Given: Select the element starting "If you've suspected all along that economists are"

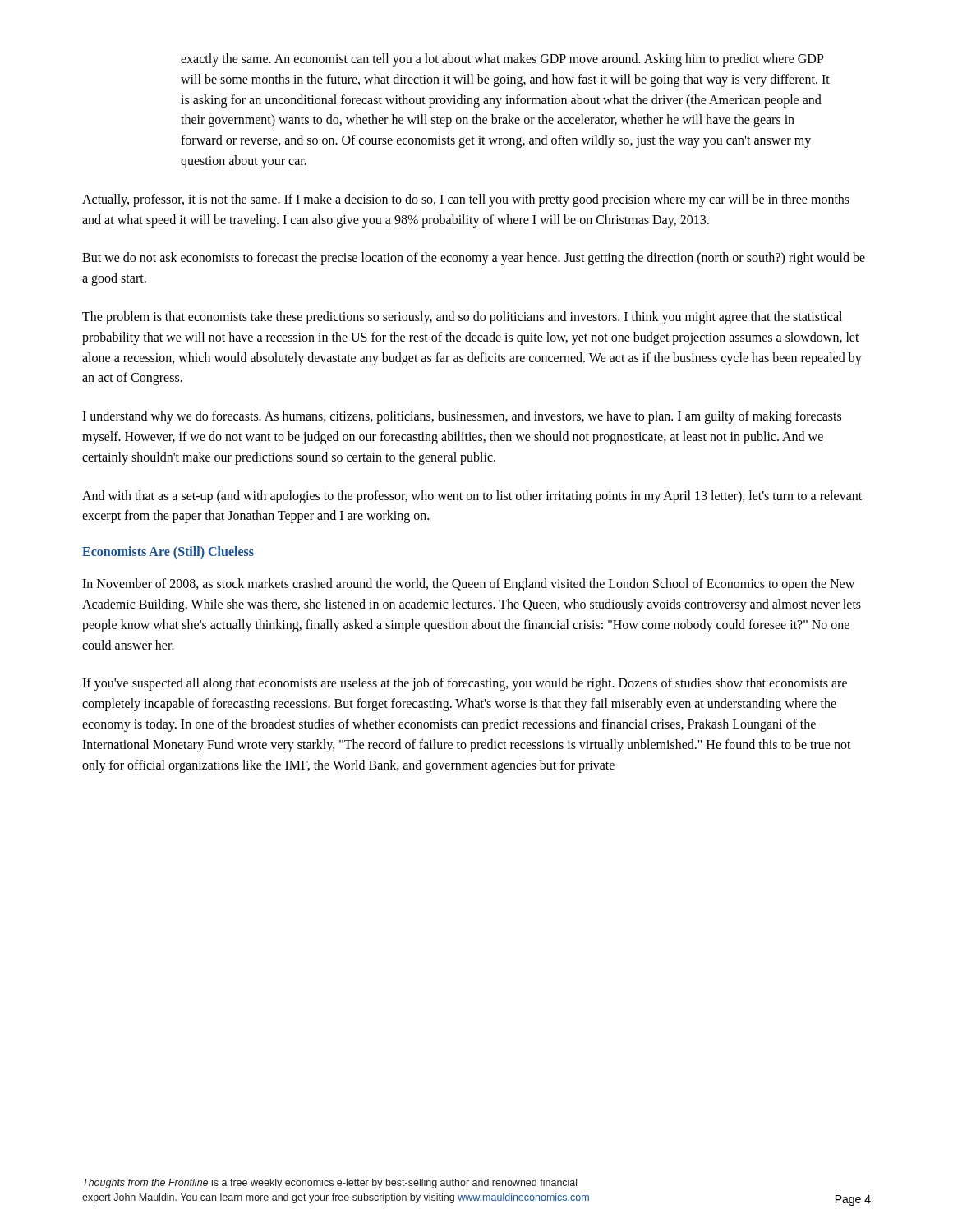Looking at the screenshot, I should [x=466, y=724].
